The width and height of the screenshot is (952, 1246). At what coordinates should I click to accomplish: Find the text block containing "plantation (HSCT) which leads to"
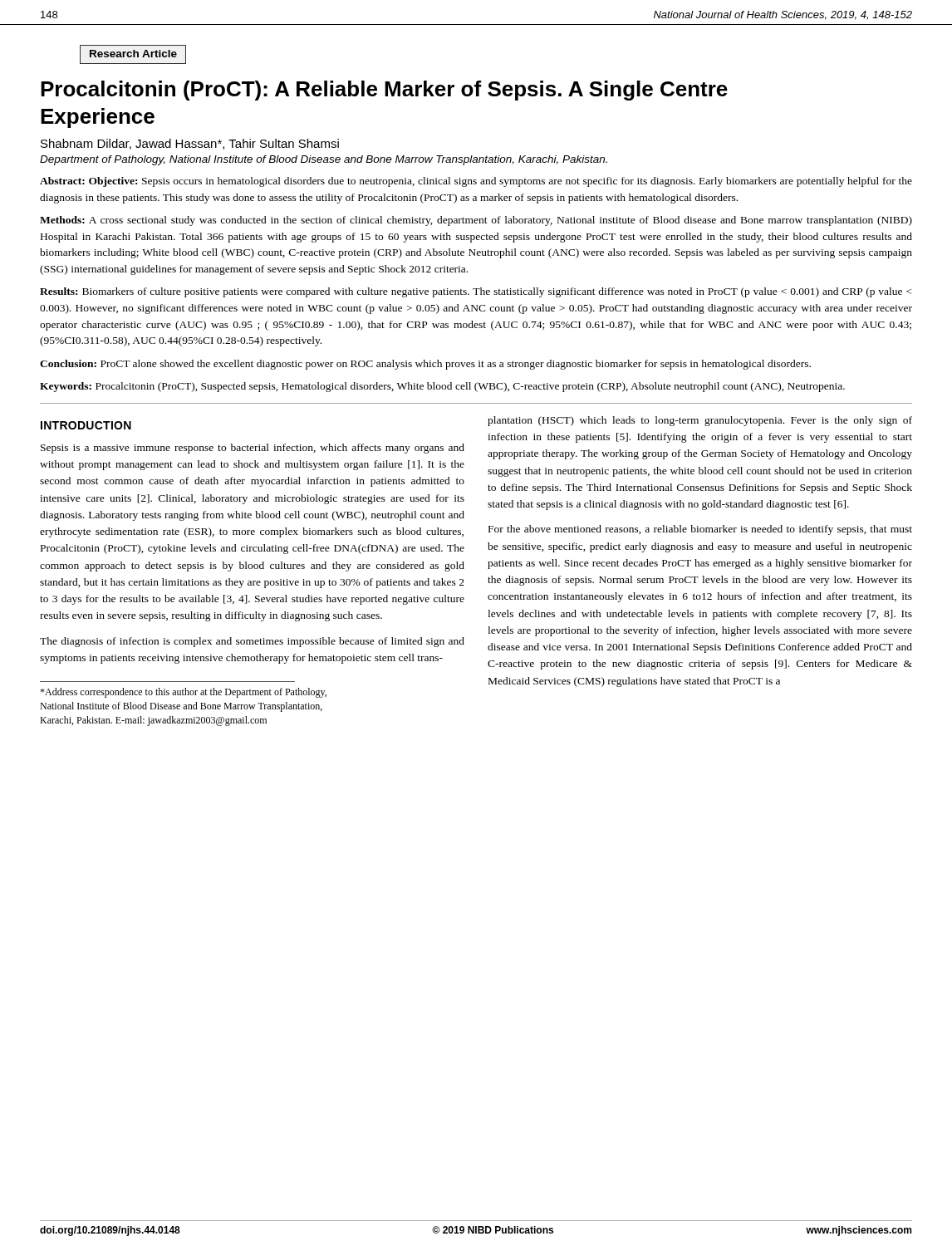click(x=700, y=462)
